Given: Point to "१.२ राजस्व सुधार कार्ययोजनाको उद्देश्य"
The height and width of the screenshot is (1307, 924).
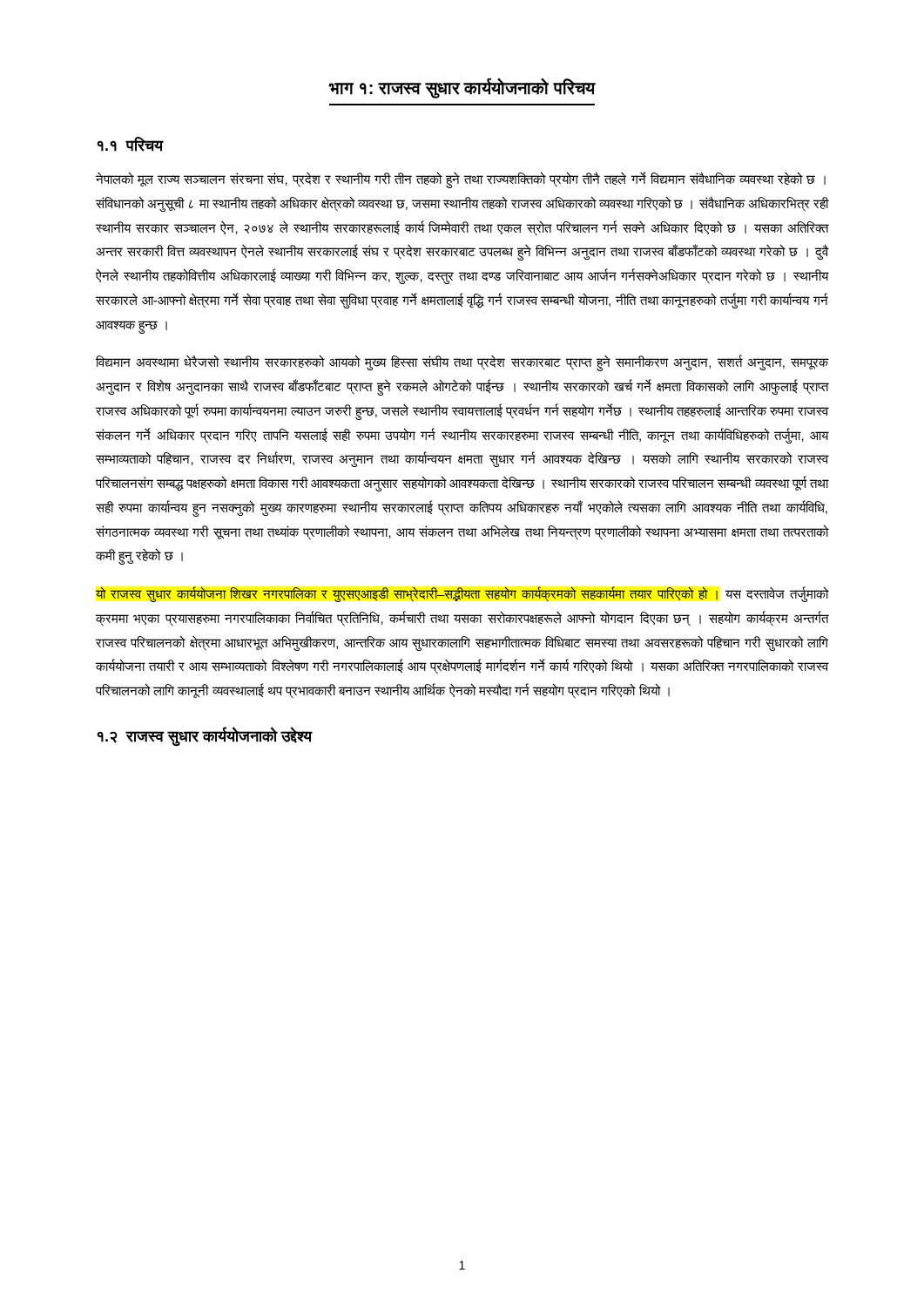Looking at the screenshot, I should 204,736.
